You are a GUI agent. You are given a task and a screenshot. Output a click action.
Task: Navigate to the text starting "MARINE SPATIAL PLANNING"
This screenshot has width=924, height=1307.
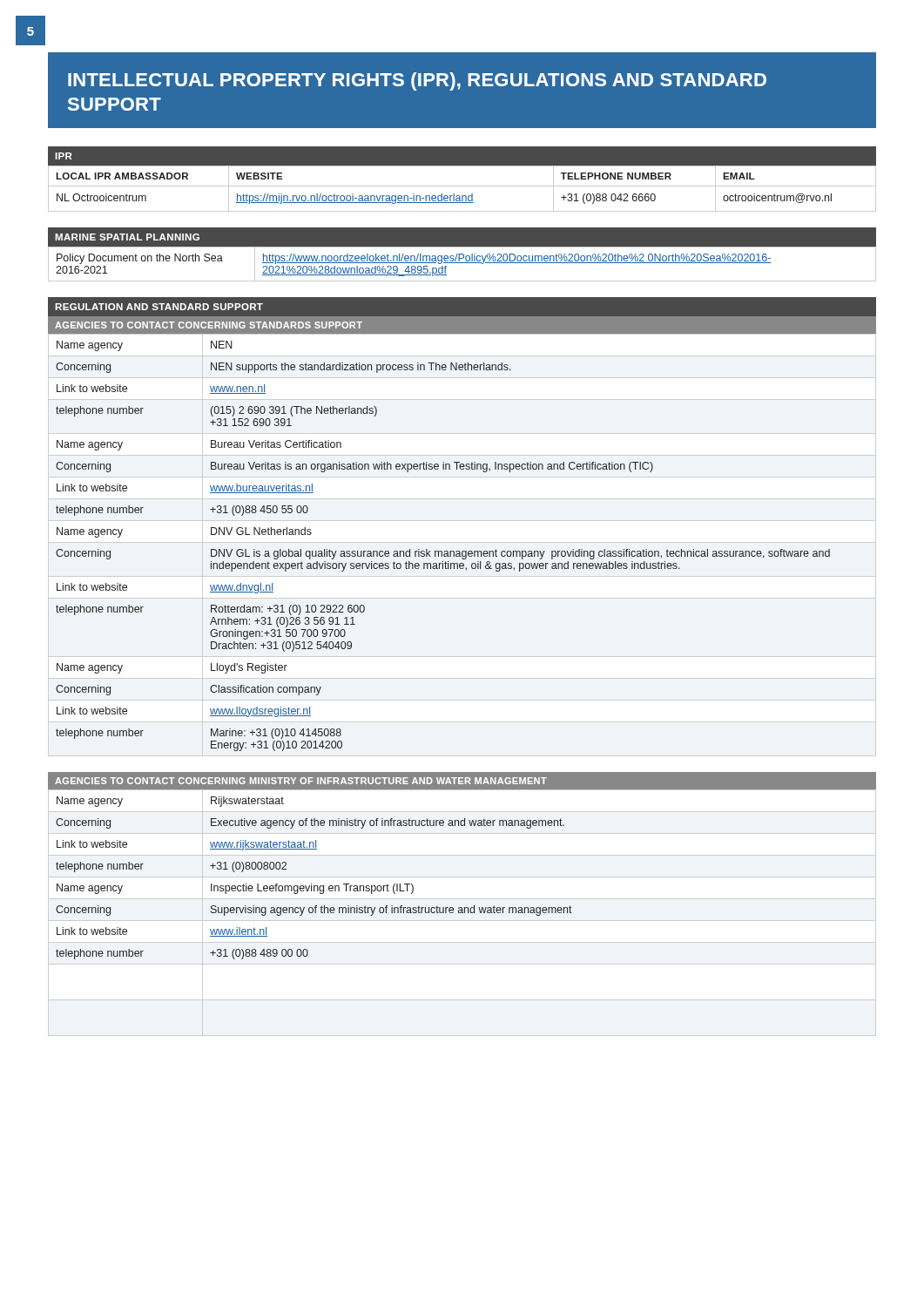[128, 237]
